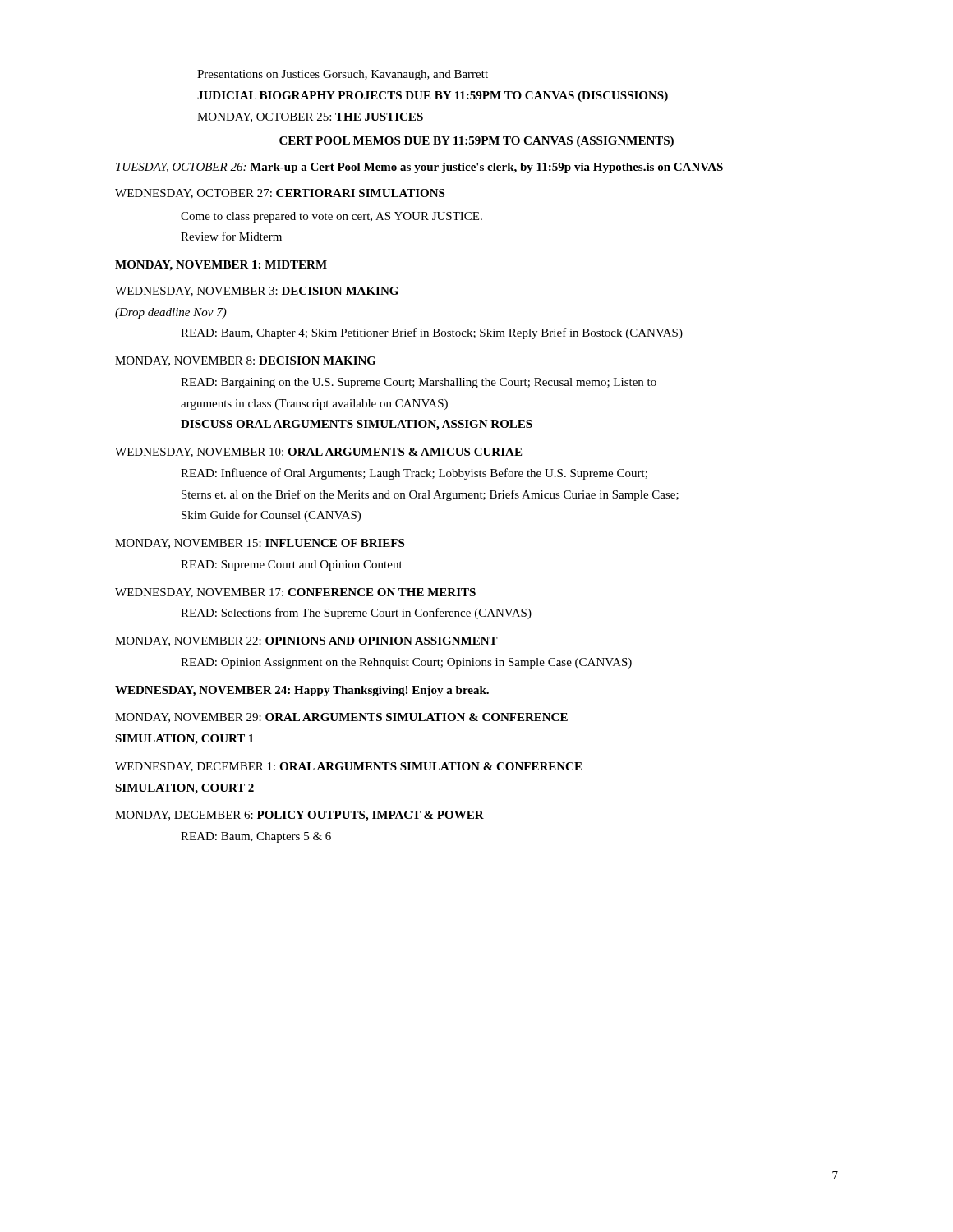Locate the region starting "TUESDAY, OCTOBER 26: Mark-up a Cert"
Image resolution: width=953 pixels, height=1232 pixels.
click(476, 167)
